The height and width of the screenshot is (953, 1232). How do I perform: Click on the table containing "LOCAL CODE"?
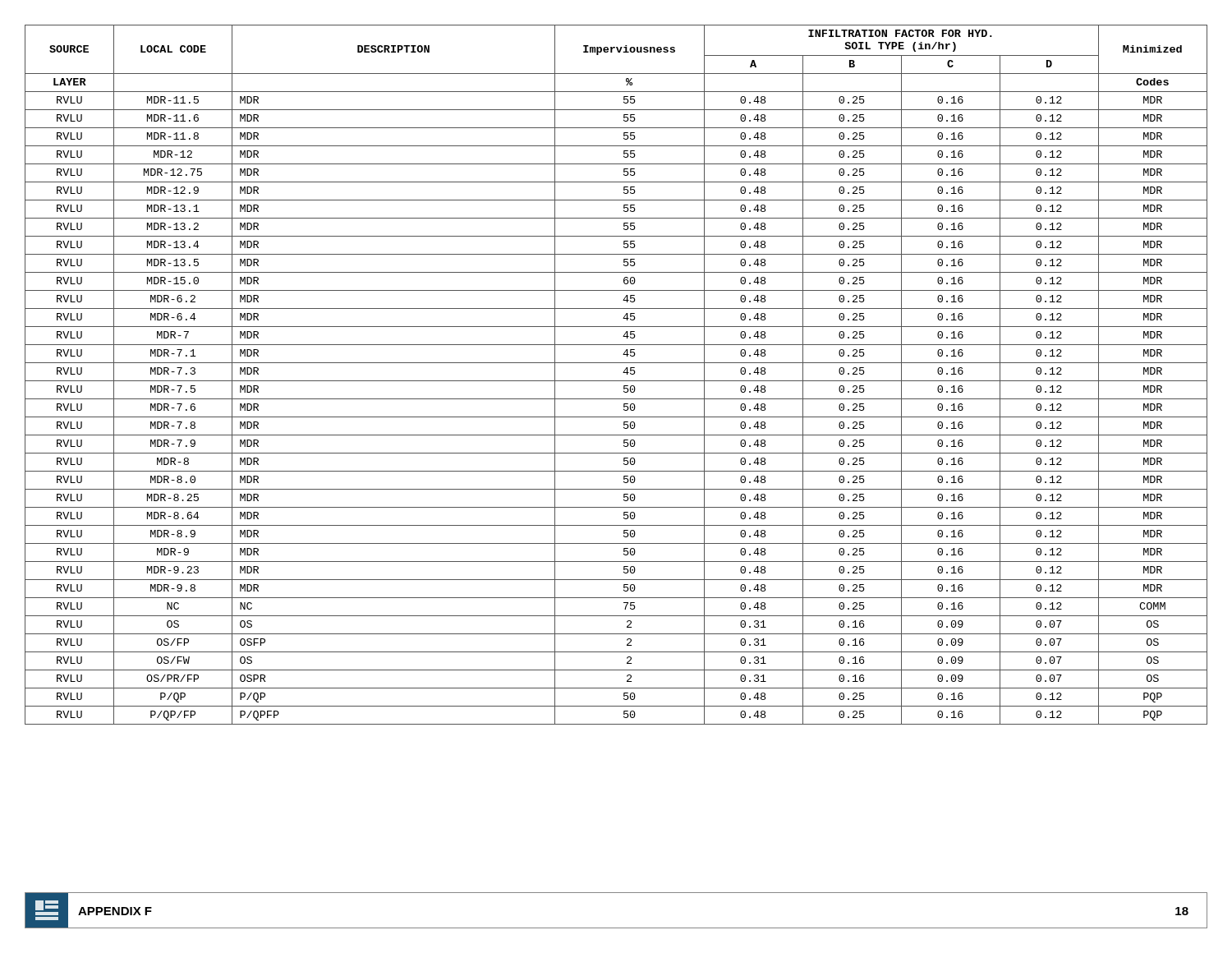tap(616, 456)
